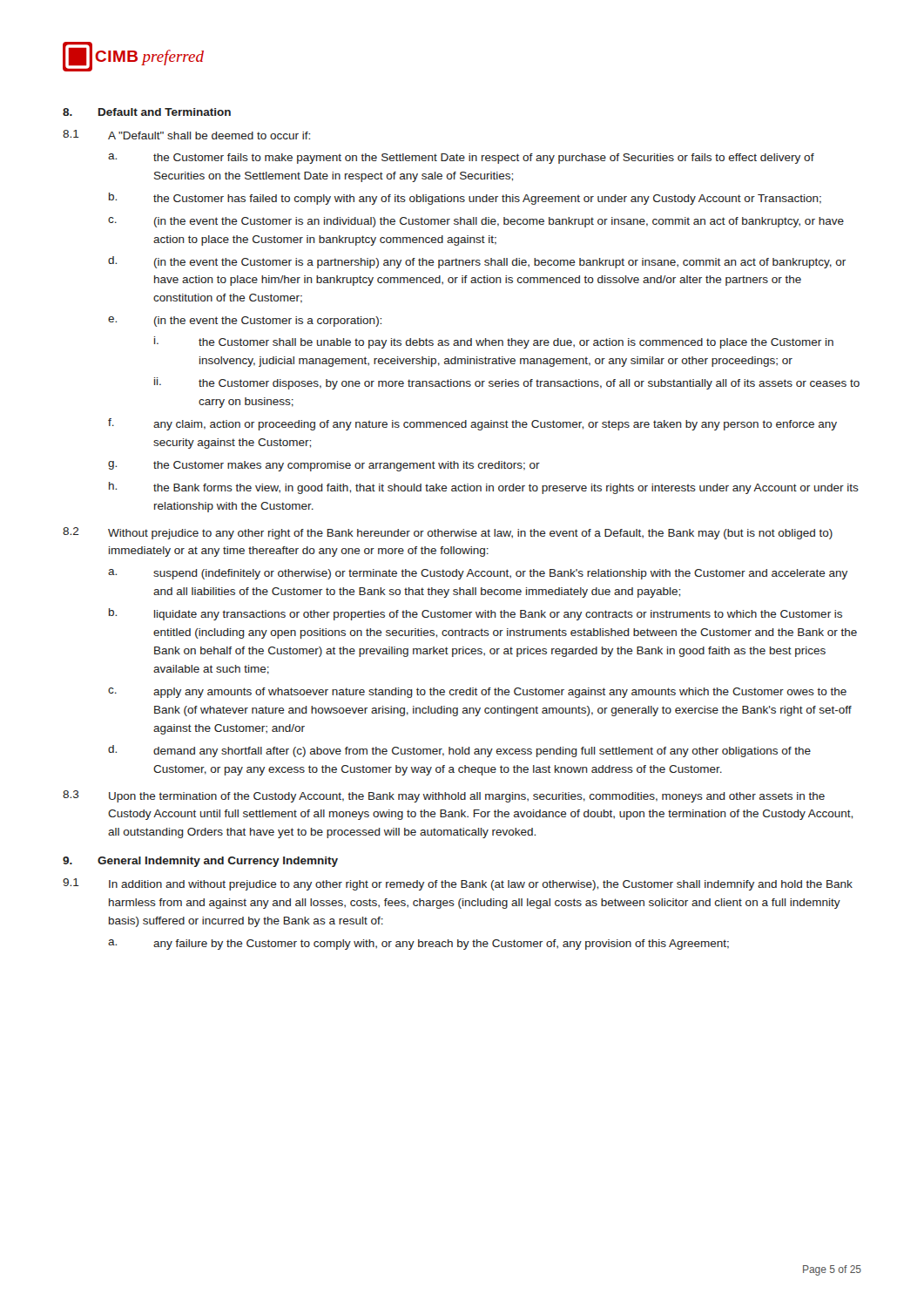Screen dimensions: 1307x924
Task: Select the region starting "ii. the Customer disposes,"
Action: coord(507,393)
